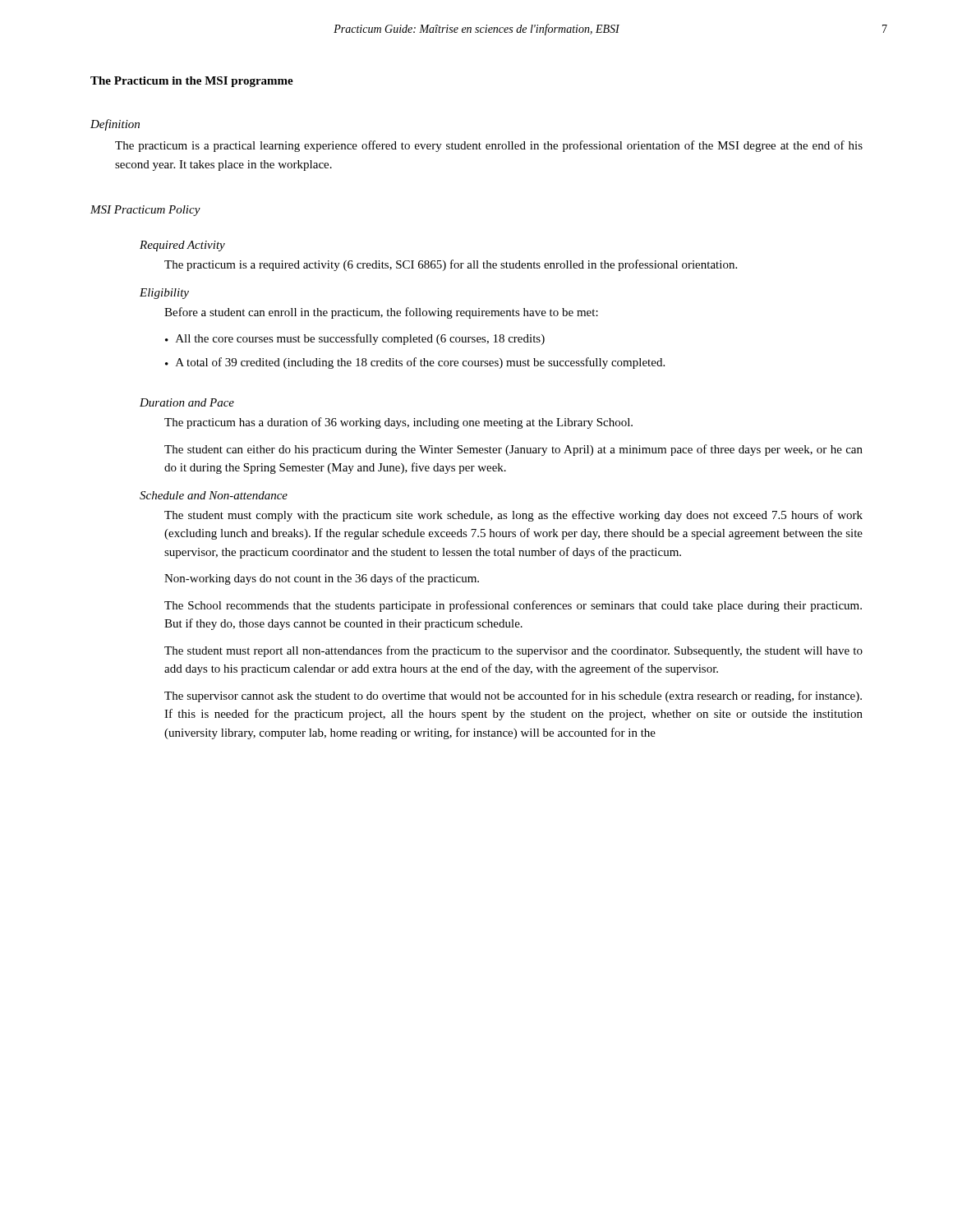This screenshot has height=1232, width=953.
Task: Select the element starting "The supervisor cannot"
Action: 513,714
